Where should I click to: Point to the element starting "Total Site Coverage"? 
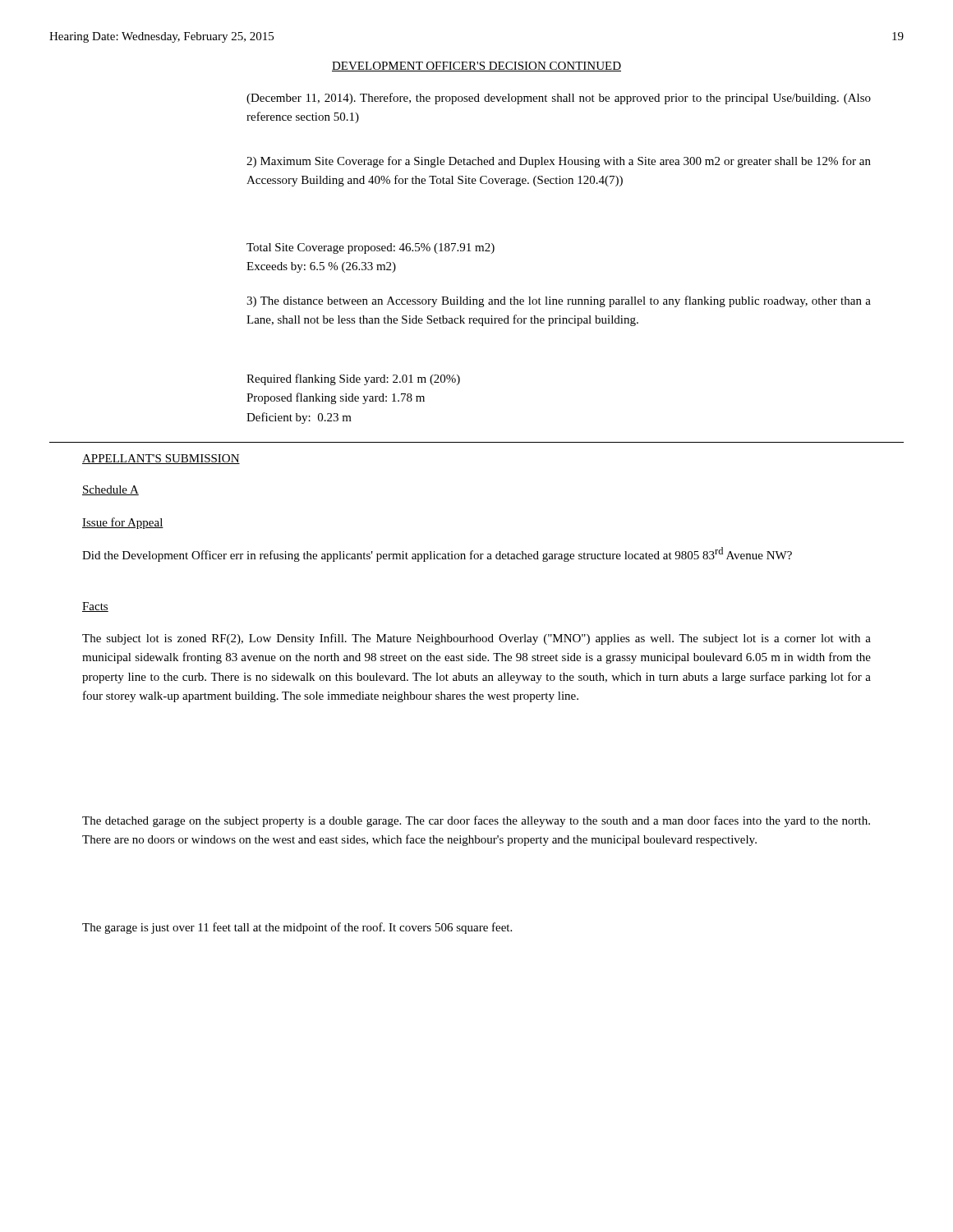point(371,257)
